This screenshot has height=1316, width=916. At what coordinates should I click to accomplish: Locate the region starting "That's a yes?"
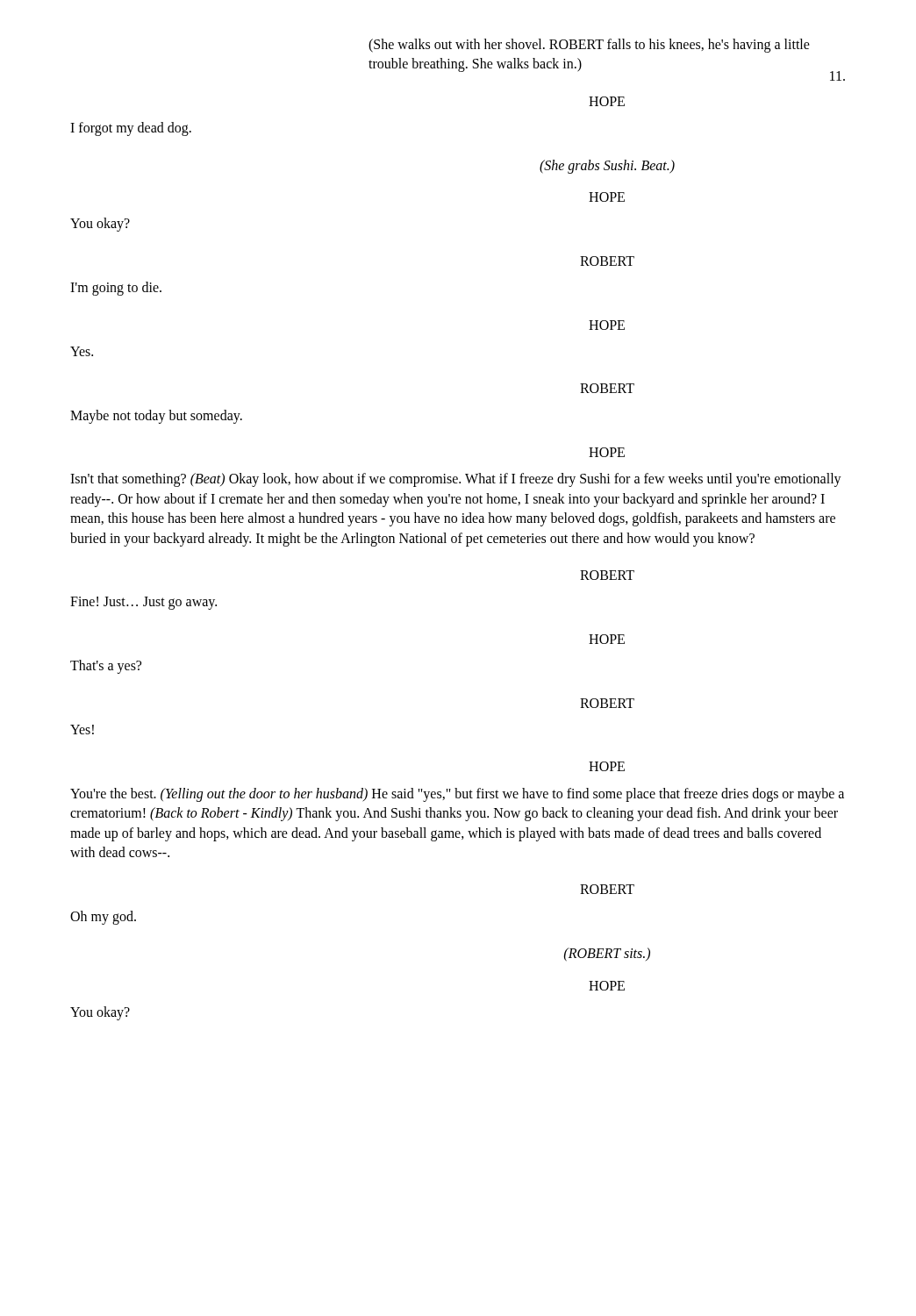click(106, 666)
